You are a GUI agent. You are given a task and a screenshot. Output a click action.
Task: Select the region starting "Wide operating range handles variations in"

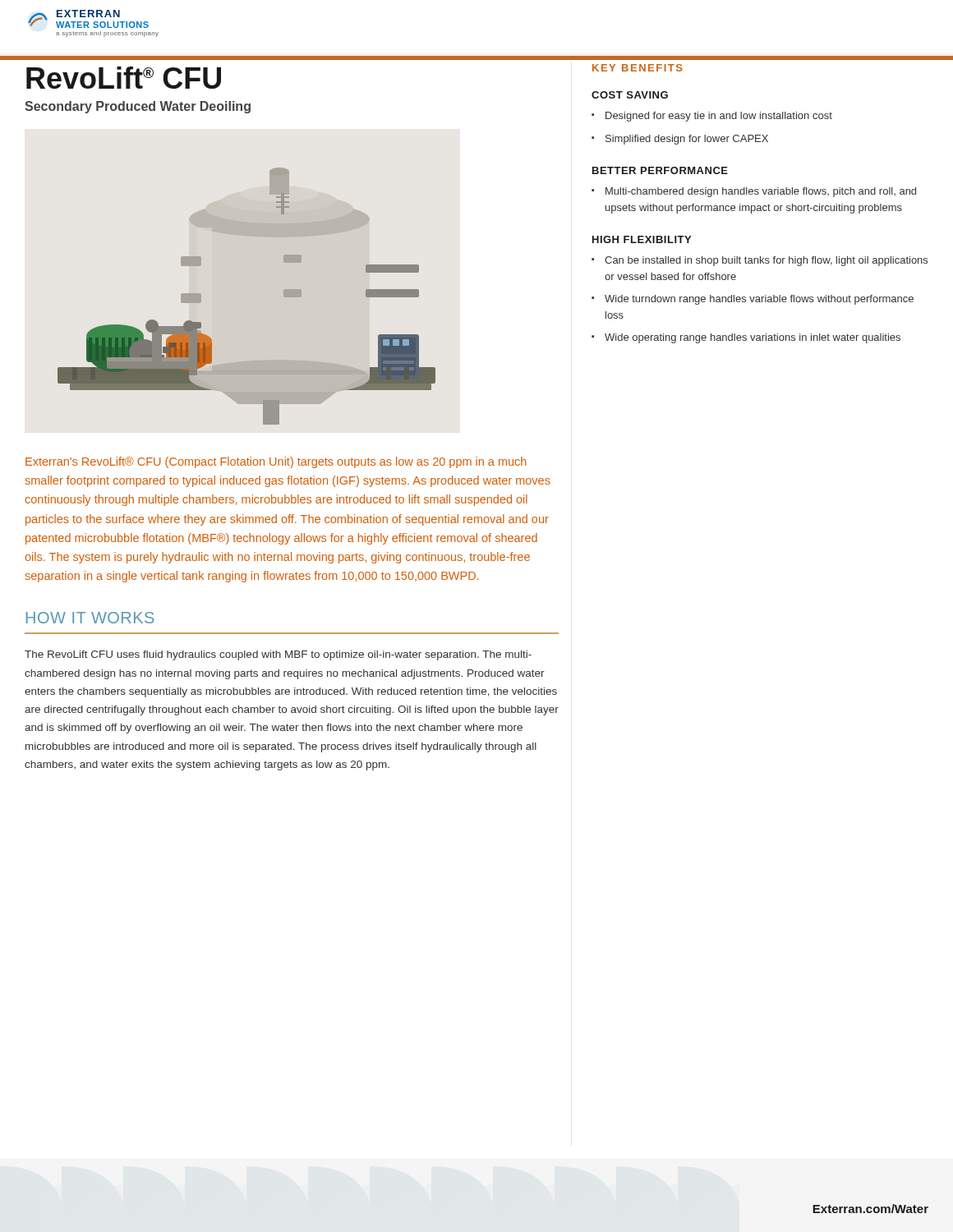tap(753, 337)
